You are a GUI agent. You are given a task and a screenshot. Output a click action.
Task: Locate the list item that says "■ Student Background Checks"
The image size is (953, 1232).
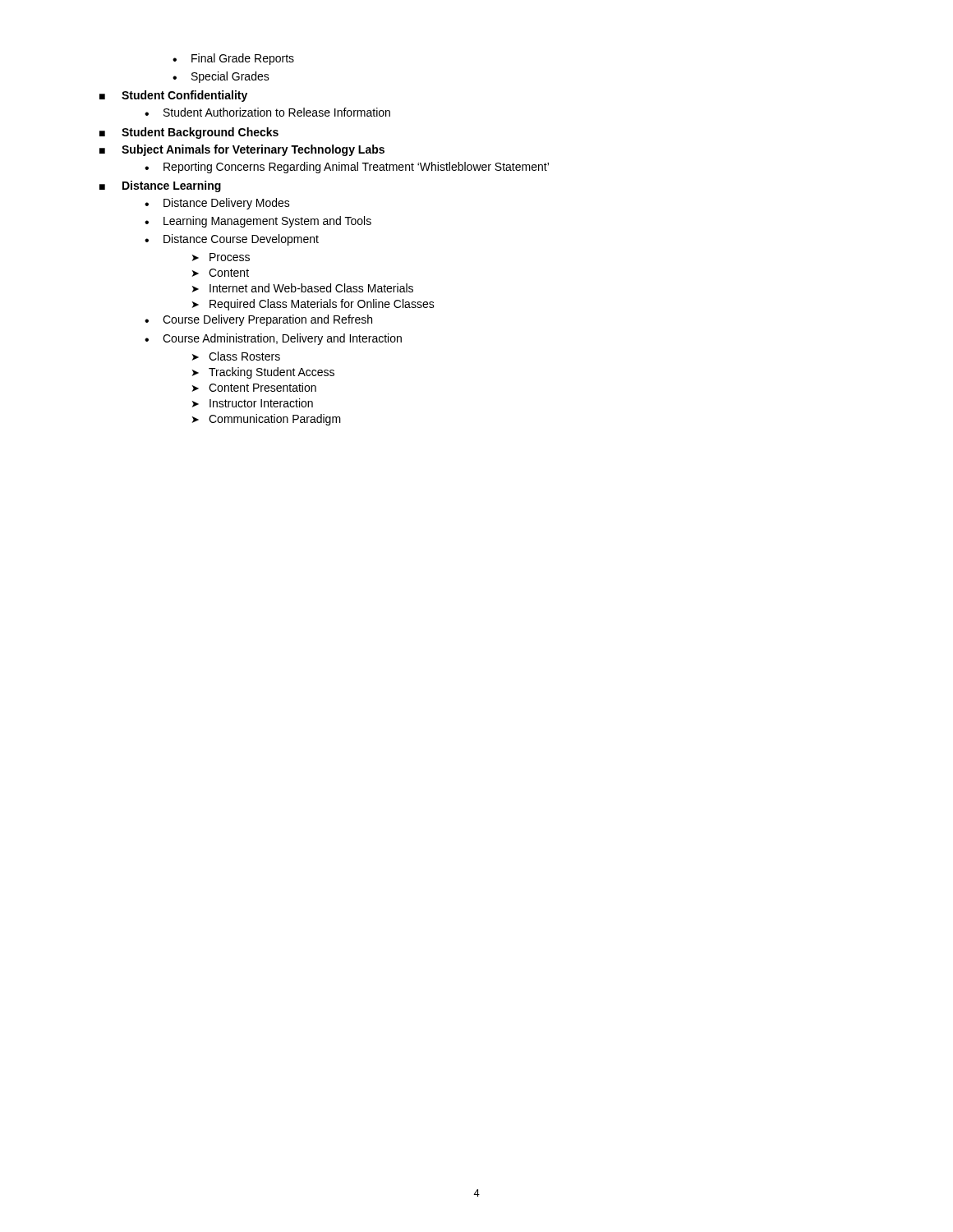189,132
